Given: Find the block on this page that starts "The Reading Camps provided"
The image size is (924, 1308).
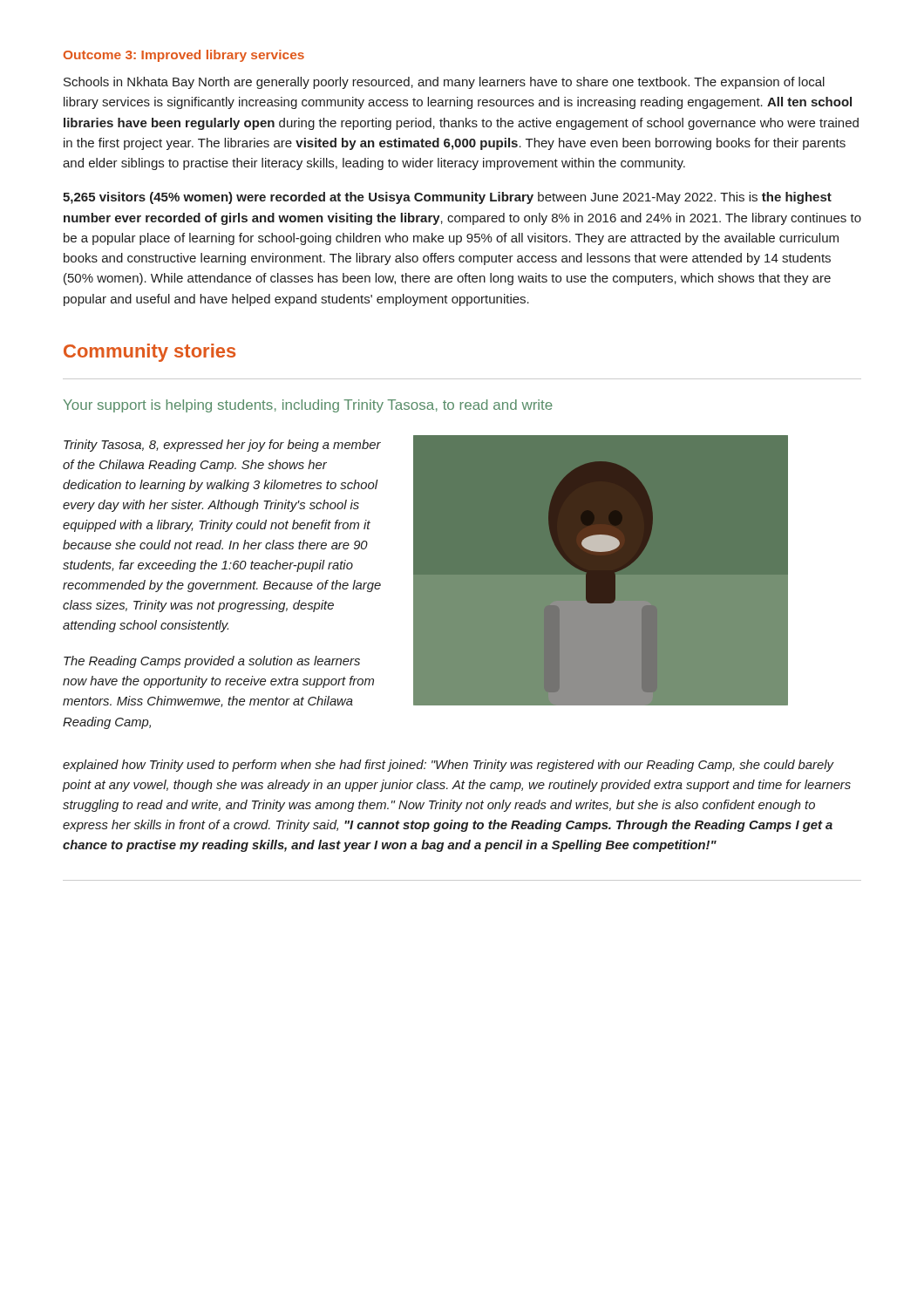Looking at the screenshot, I should pyautogui.click(x=219, y=691).
